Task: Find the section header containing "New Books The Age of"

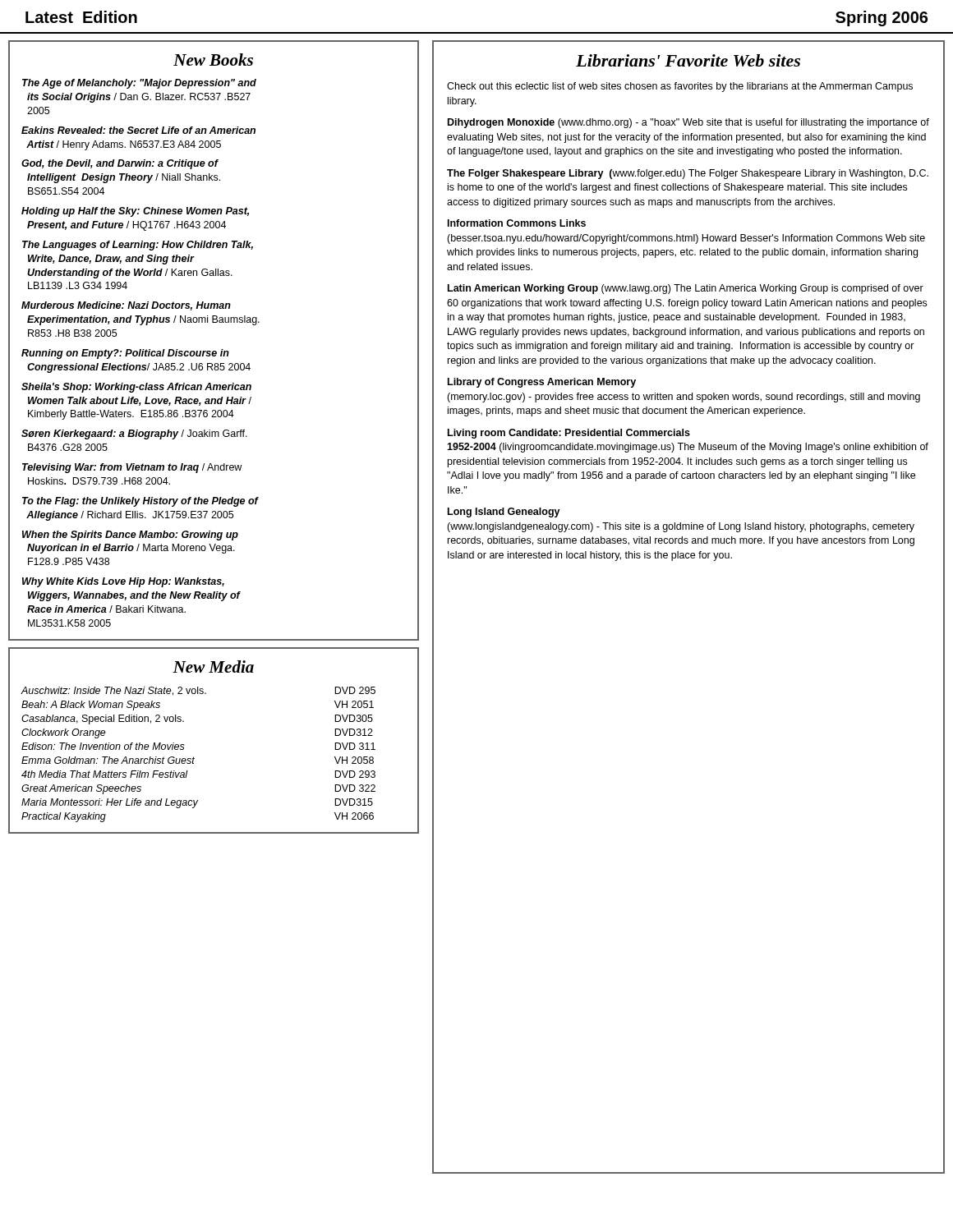Action: click(x=214, y=340)
